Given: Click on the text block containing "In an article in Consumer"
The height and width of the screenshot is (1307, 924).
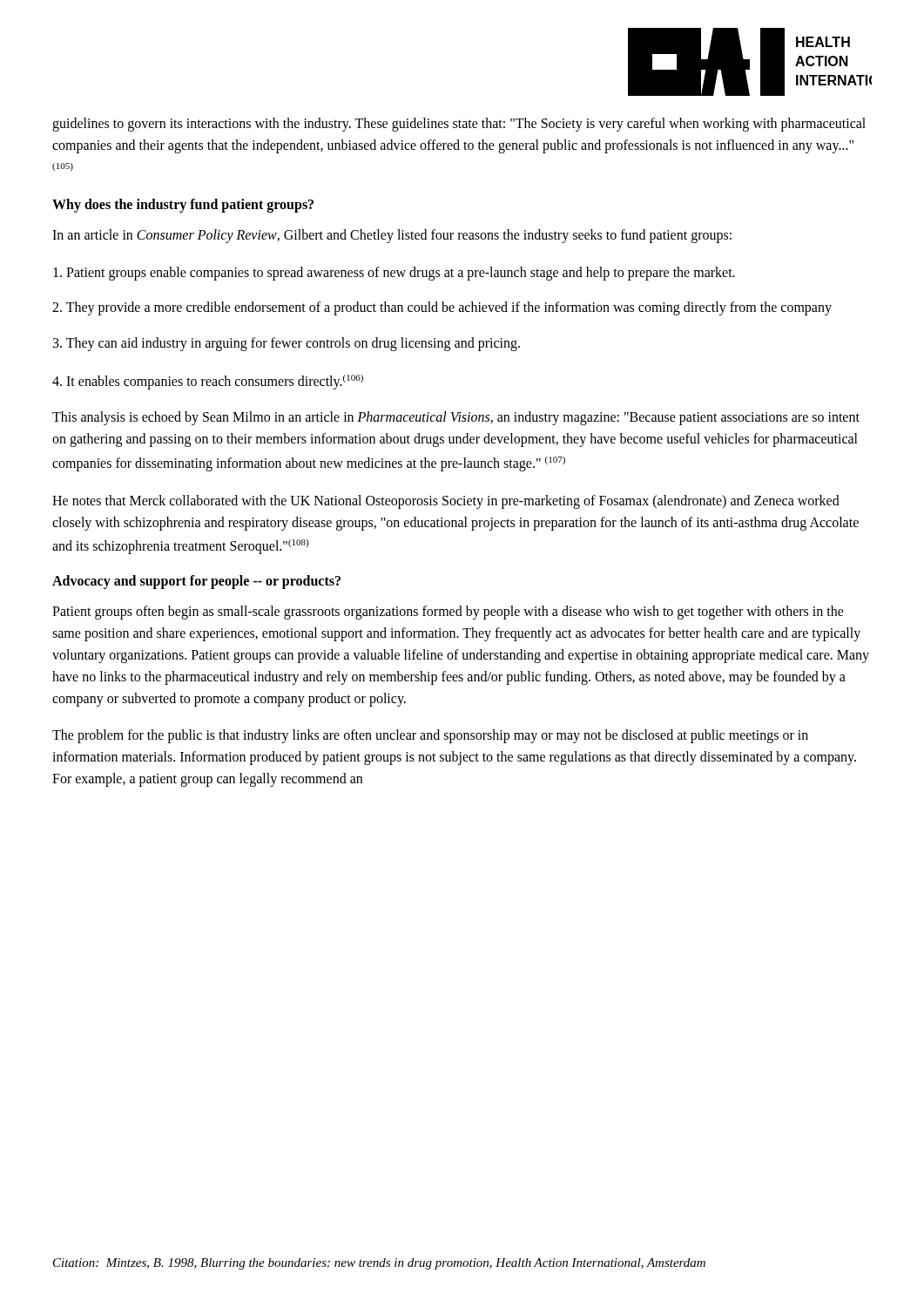Looking at the screenshot, I should 392,235.
